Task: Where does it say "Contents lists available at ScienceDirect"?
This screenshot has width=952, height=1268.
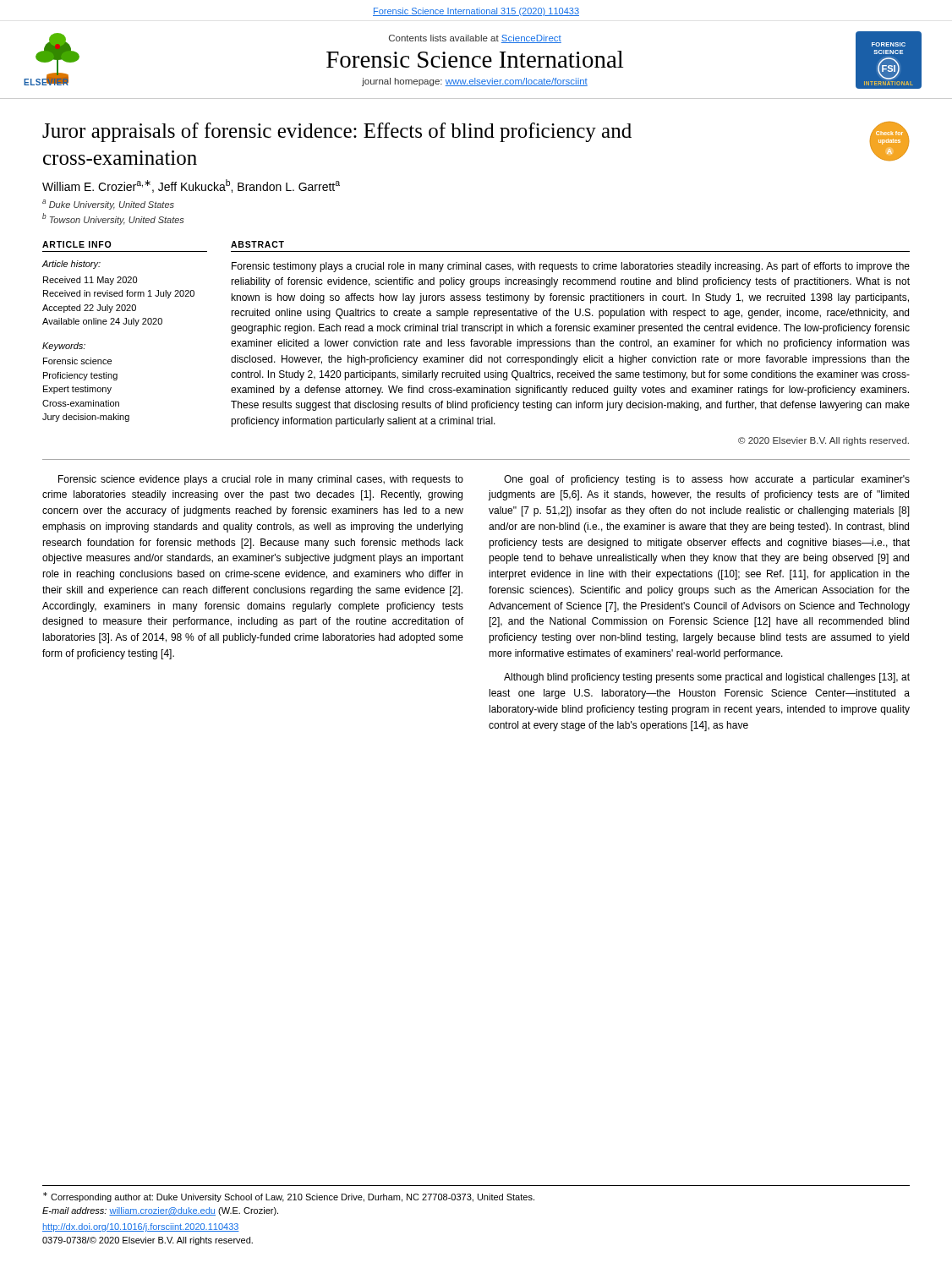Action: tap(475, 38)
